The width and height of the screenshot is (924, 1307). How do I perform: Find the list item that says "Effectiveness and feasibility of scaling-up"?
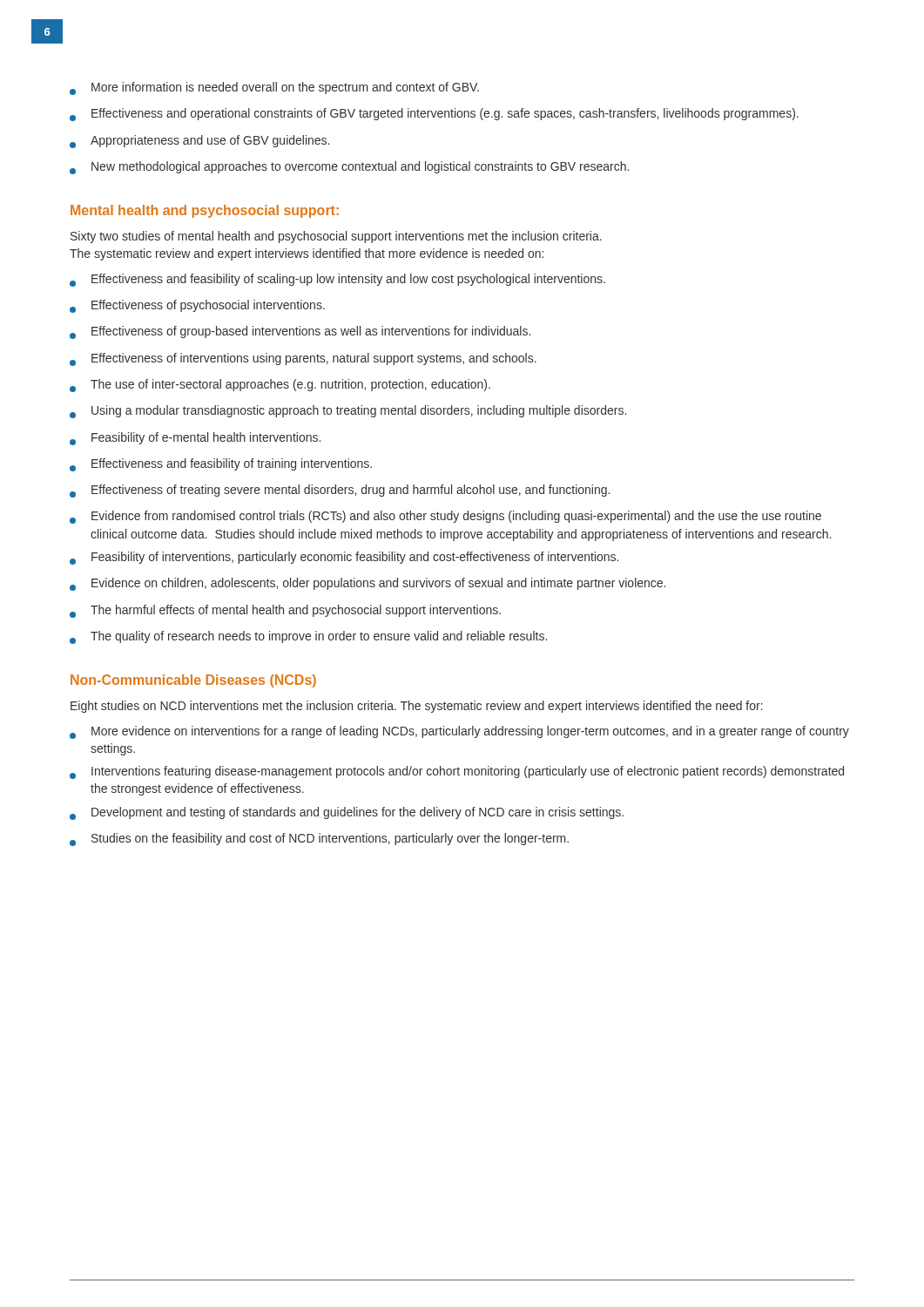click(x=338, y=280)
